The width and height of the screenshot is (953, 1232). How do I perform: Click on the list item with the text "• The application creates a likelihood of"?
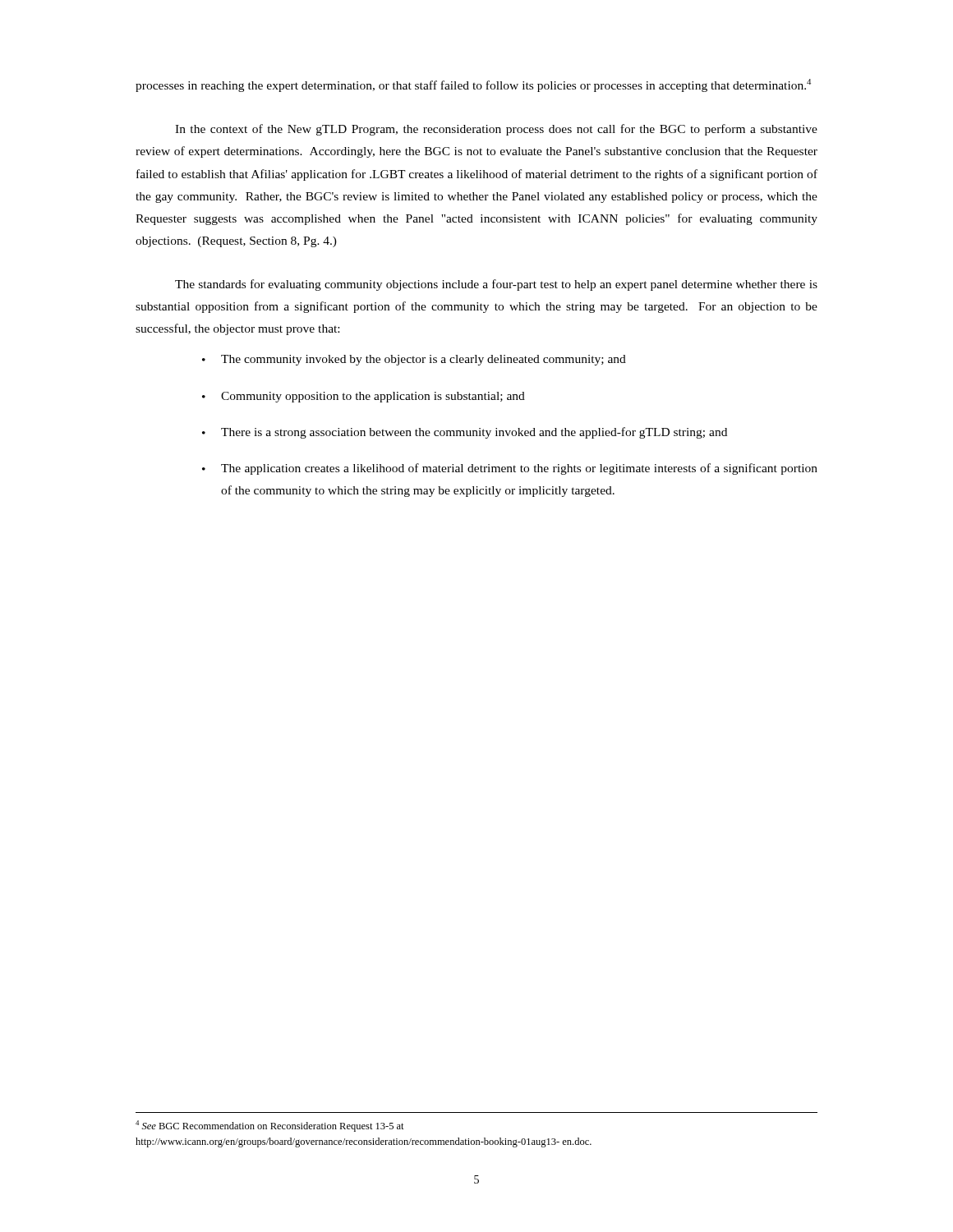509,479
